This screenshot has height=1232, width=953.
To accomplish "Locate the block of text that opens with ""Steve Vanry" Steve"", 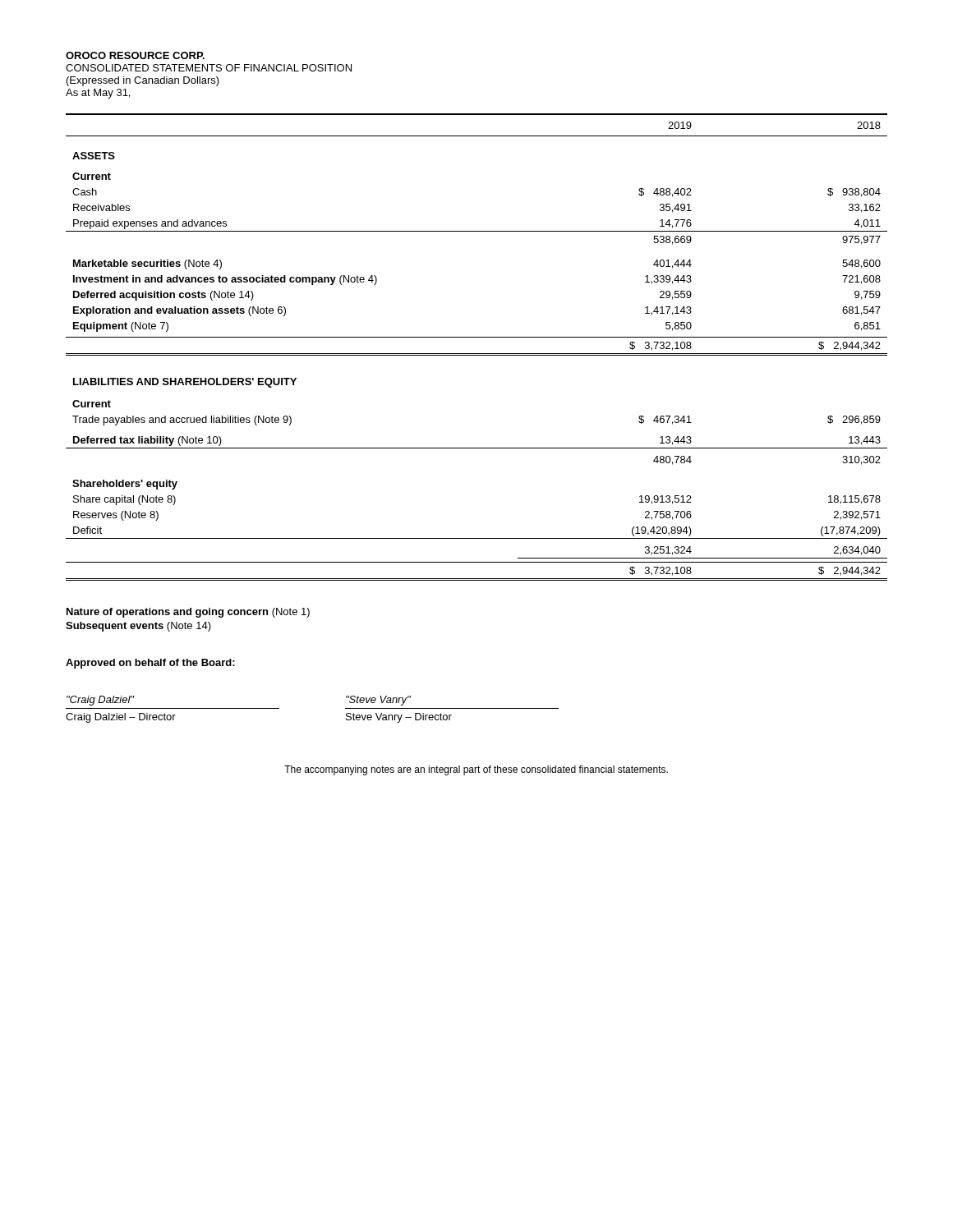I will (452, 708).
